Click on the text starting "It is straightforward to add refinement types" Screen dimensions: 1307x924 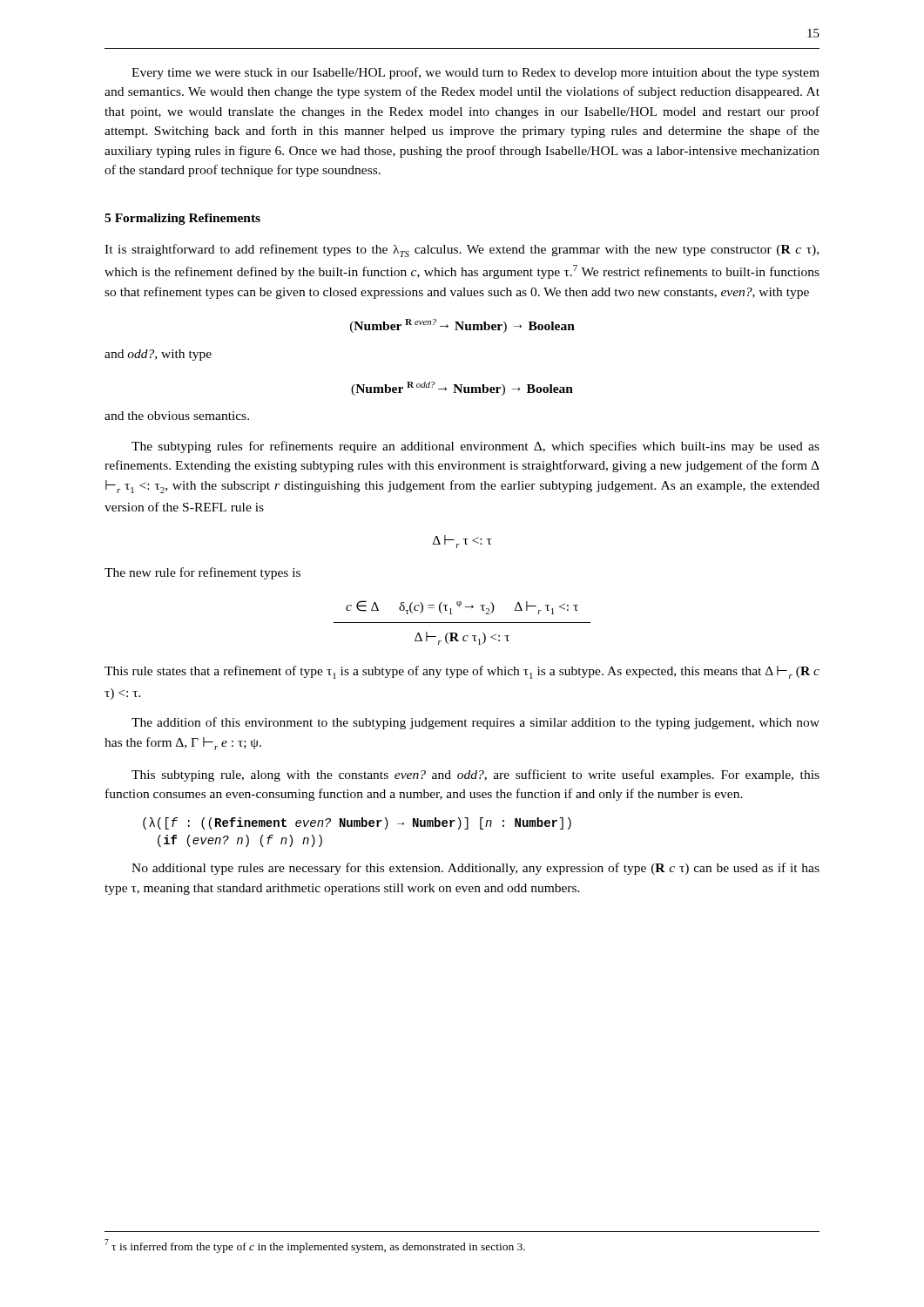pos(462,271)
